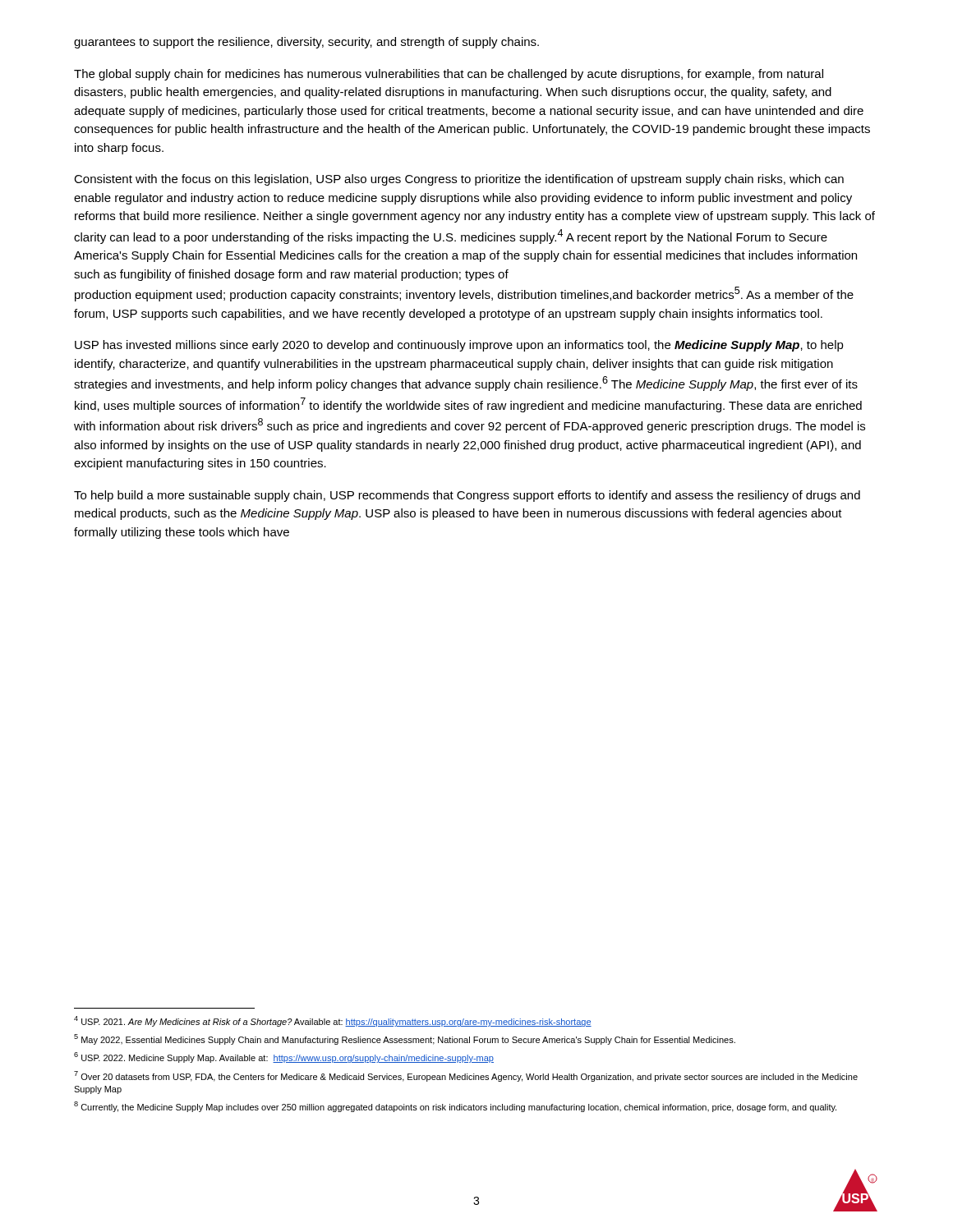Locate the passage starting "5 May 2022,"
The height and width of the screenshot is (1232, 953).
(x=405, y=1039)
